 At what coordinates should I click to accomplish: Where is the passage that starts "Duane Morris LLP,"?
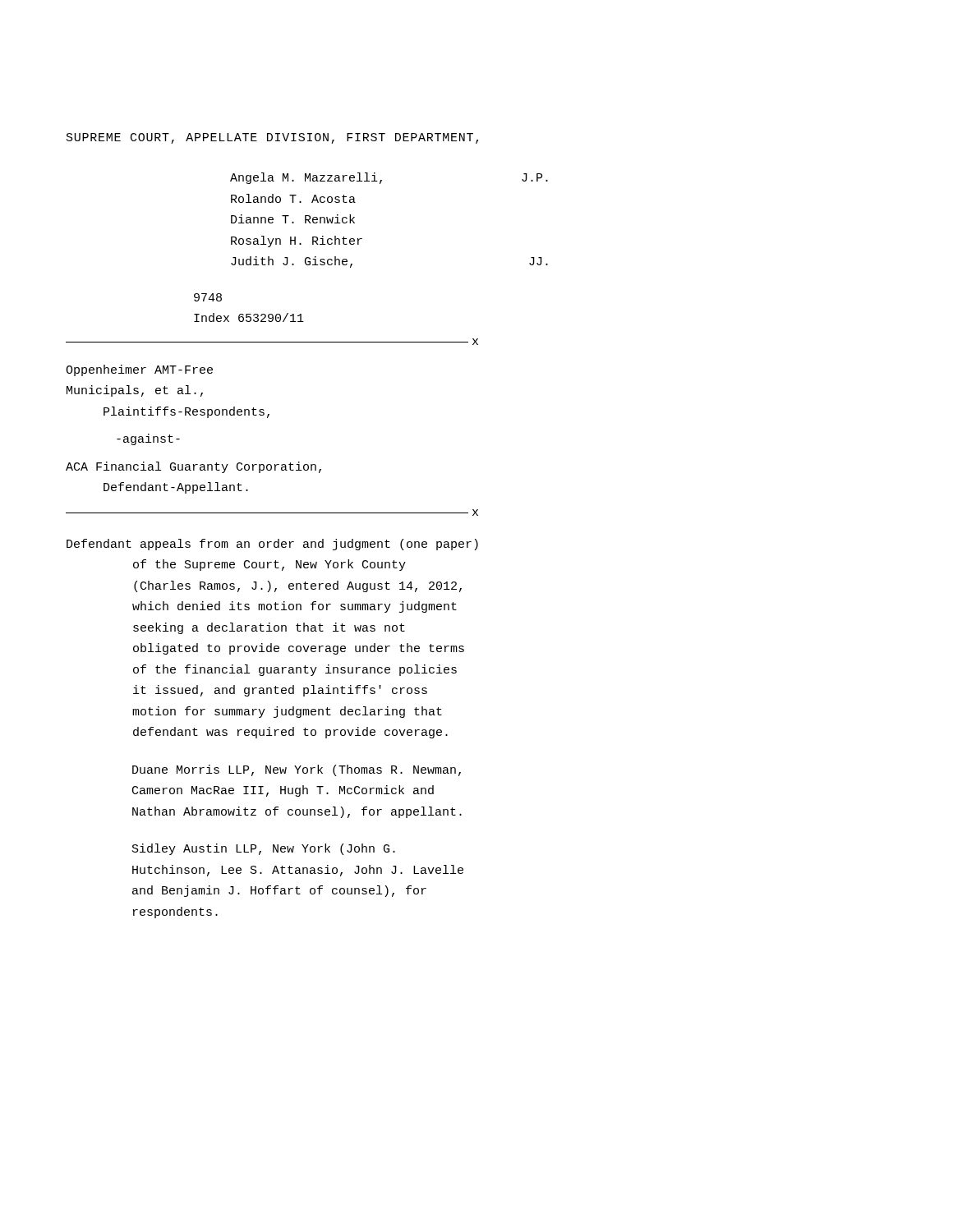(298, 791)
